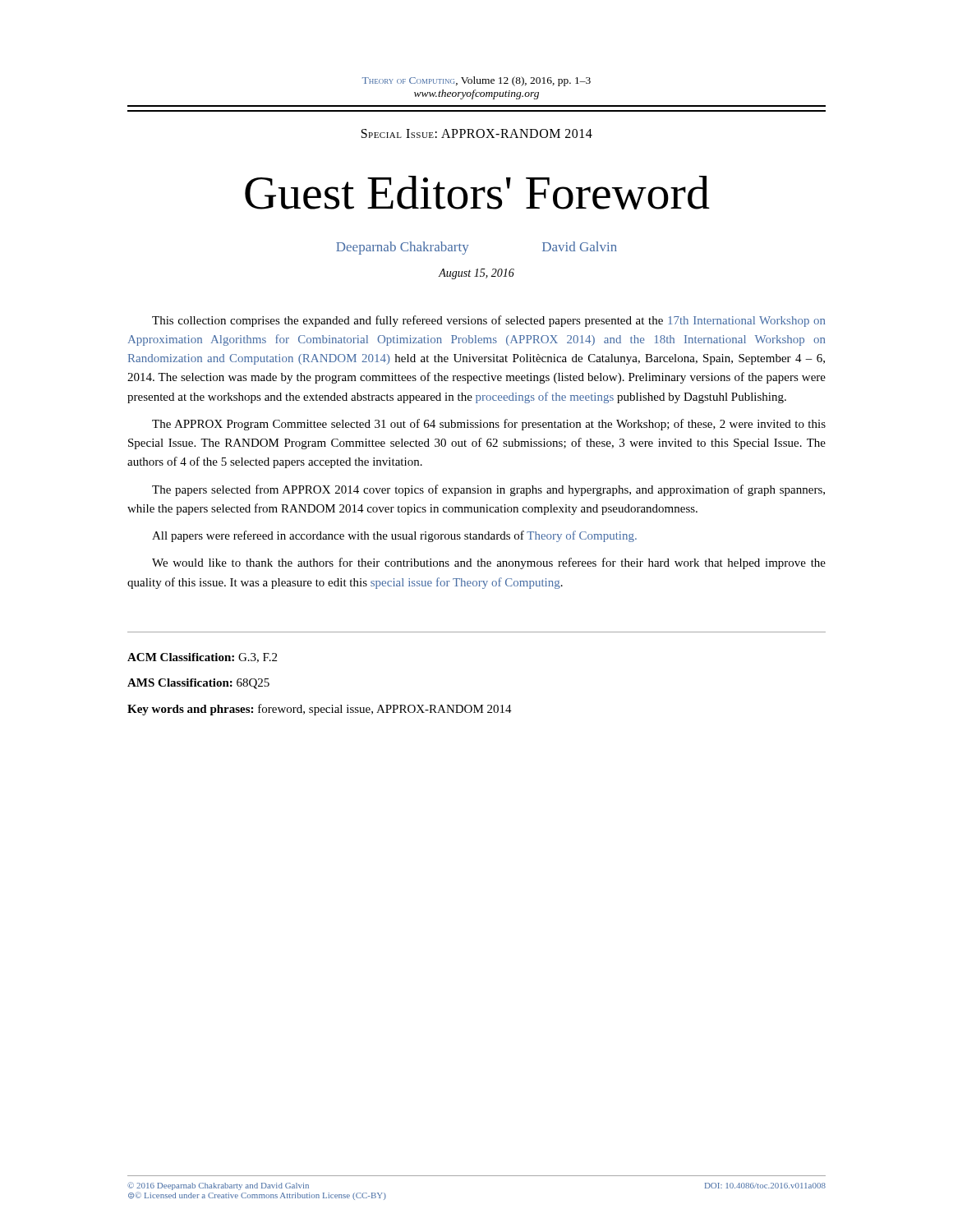Find the block on this page that starts "ACM Classification: G.3, F.2 AMS Classification: 68Q25"
The width and height of the screenshot is (953, 1232).
coord(202,658)
